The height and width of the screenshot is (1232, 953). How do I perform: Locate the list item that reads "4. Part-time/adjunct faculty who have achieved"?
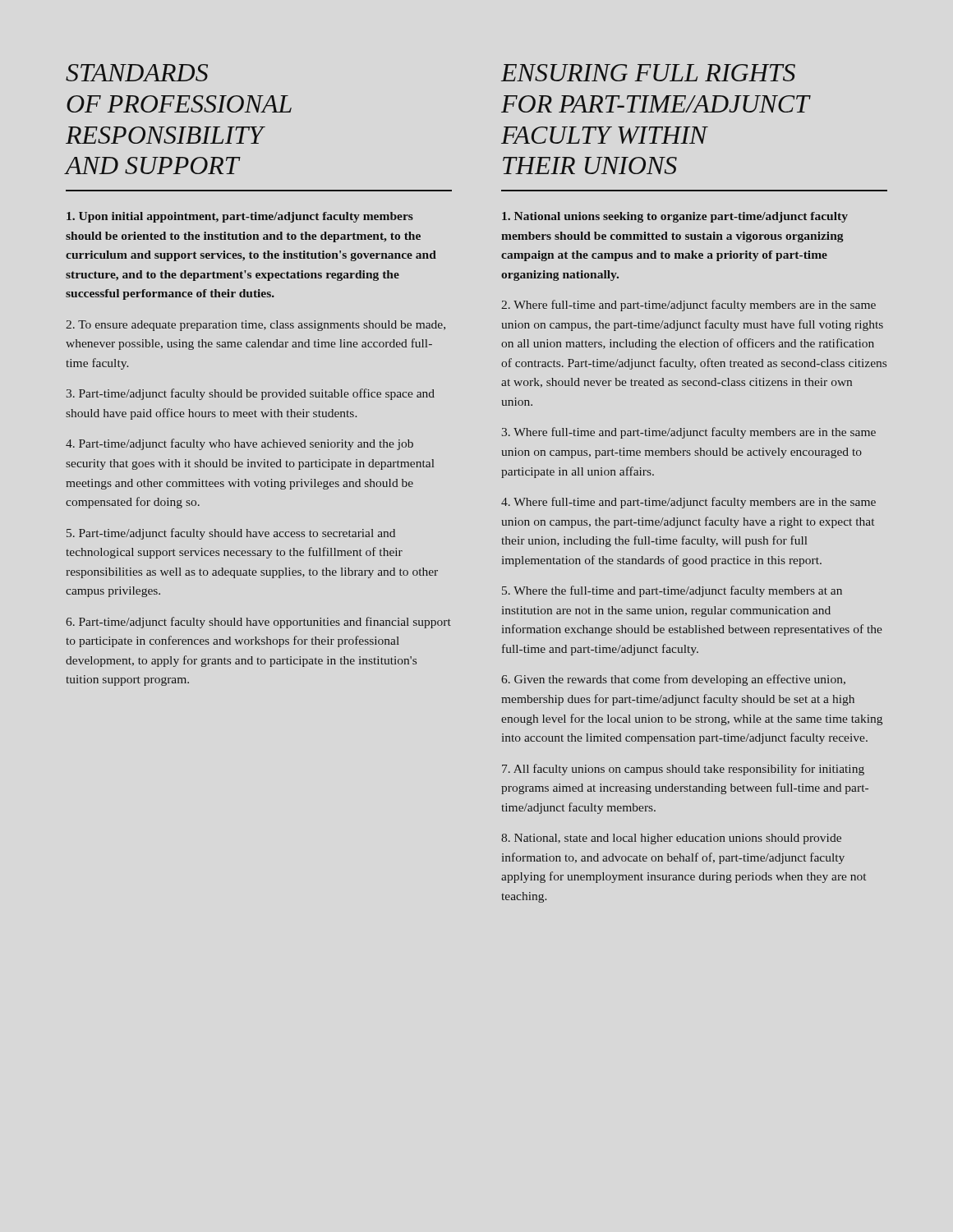pos(250,472)
